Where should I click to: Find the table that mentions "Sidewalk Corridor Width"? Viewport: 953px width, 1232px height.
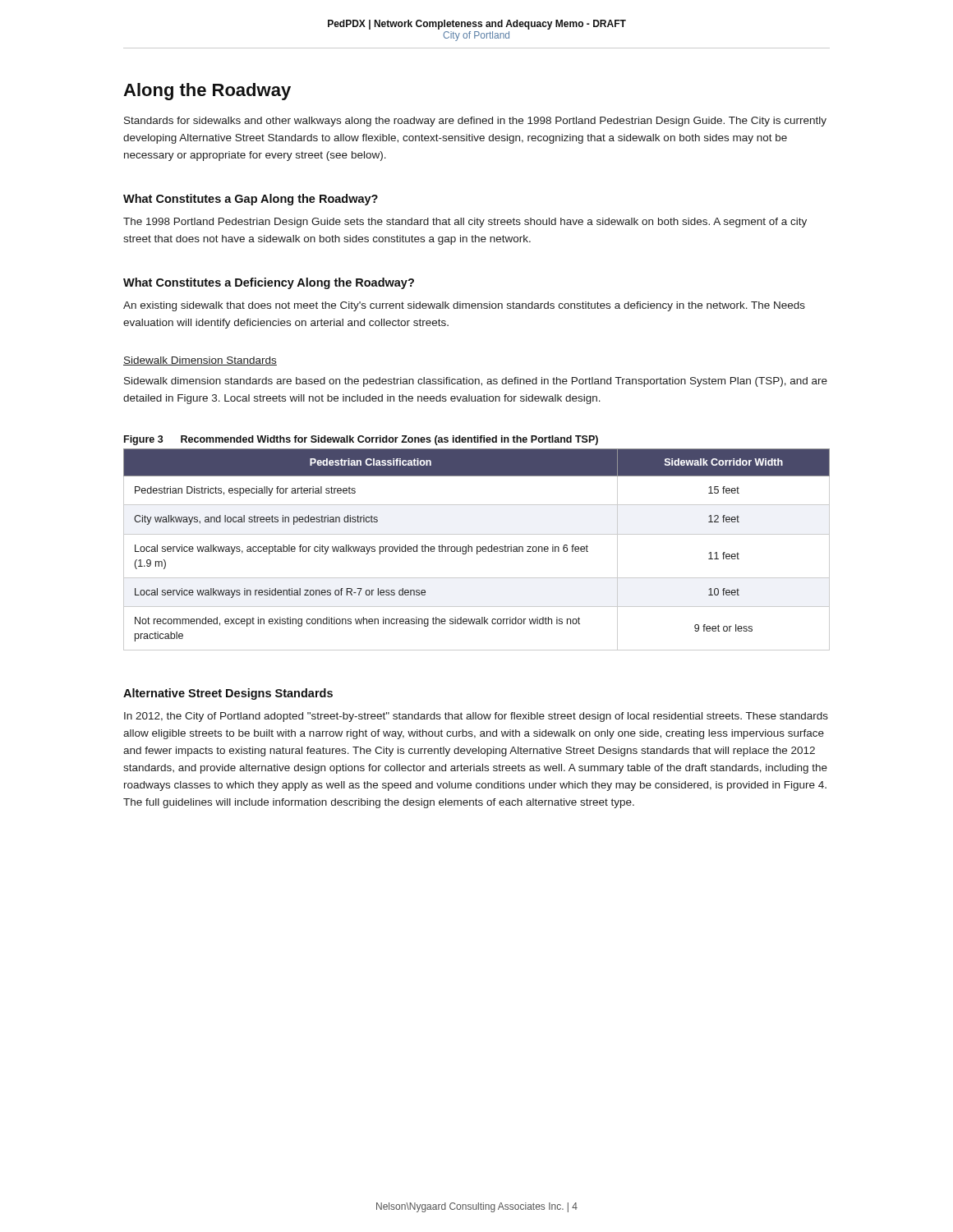point(476,550)
